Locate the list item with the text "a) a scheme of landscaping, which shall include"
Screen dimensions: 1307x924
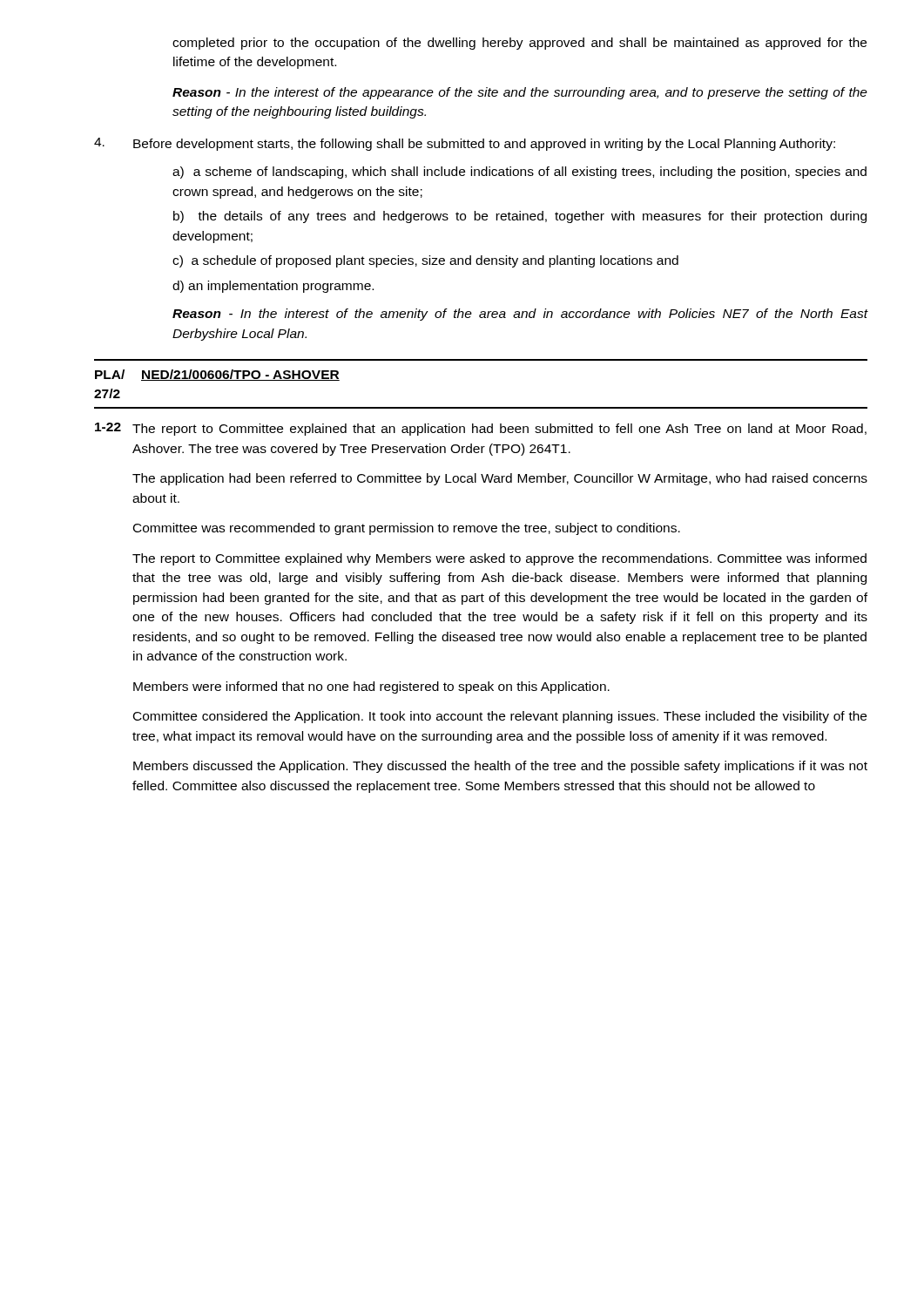point(520,182)
